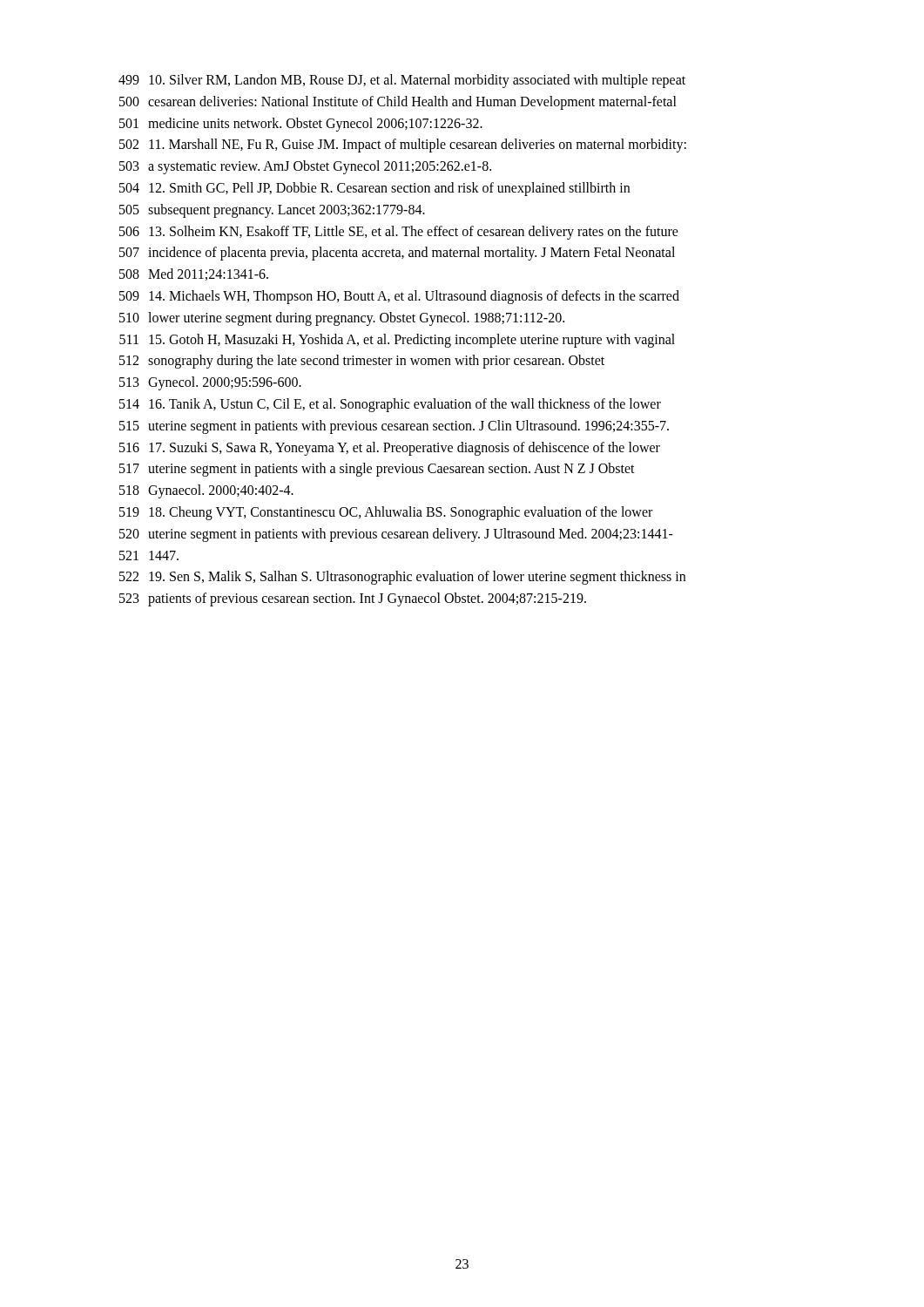Image resolution: width=924 pixels, height=1307 pixels.
Task: Where is the passage that starts "501 medicine units network."?
Action: tap(471, 124)
